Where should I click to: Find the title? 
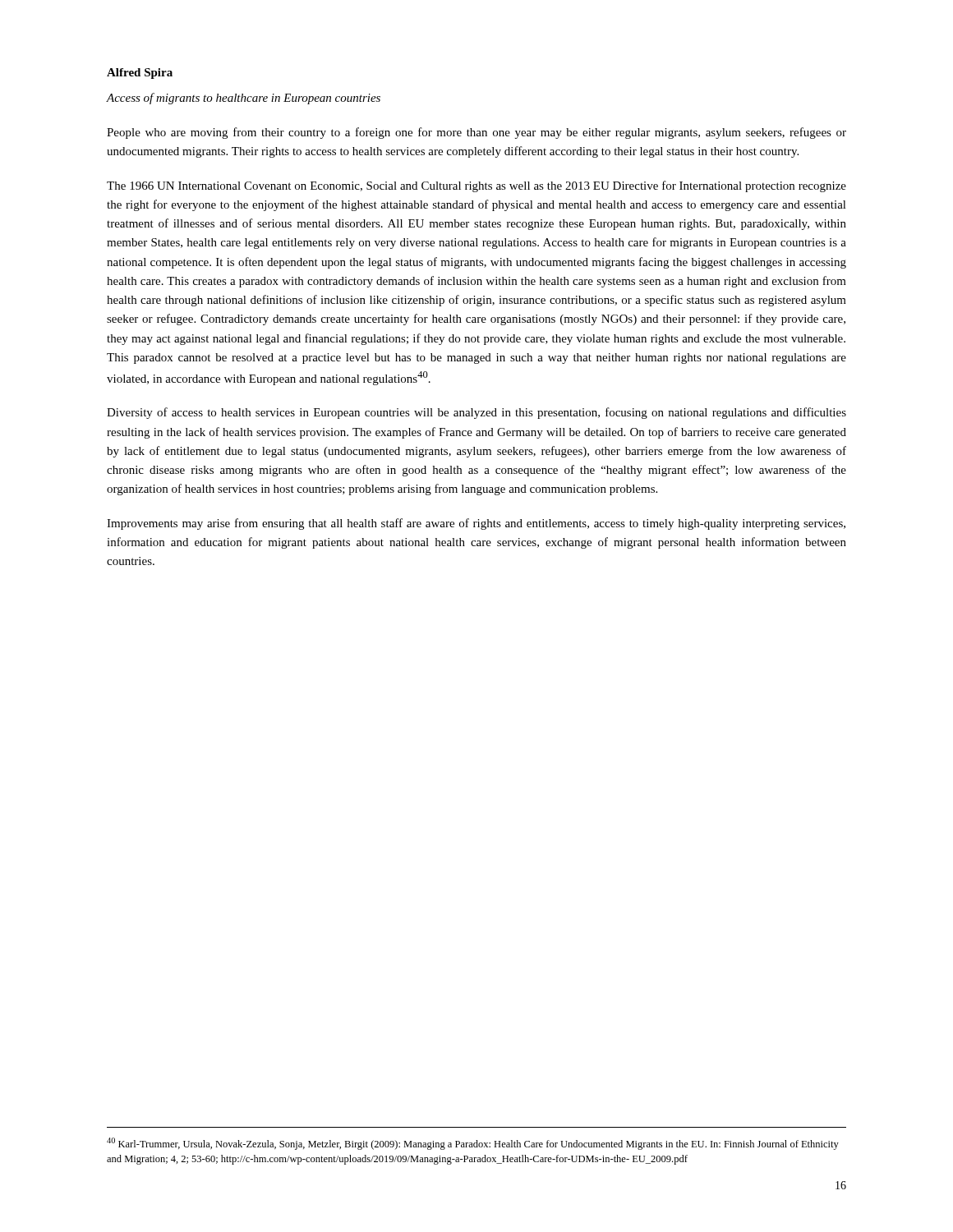coord(244,98)
